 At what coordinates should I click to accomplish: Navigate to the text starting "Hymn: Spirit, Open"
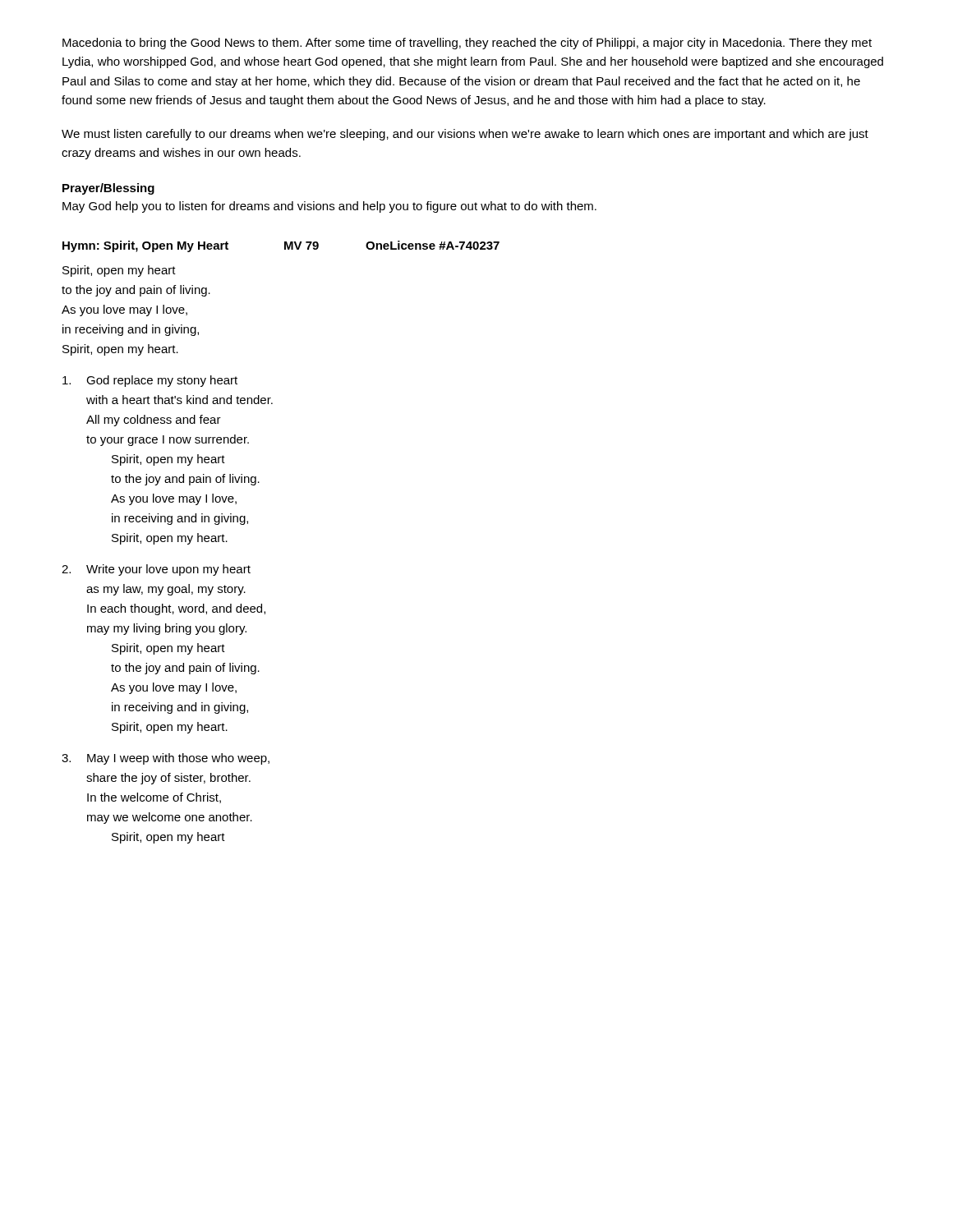click(x=281, y=245)
